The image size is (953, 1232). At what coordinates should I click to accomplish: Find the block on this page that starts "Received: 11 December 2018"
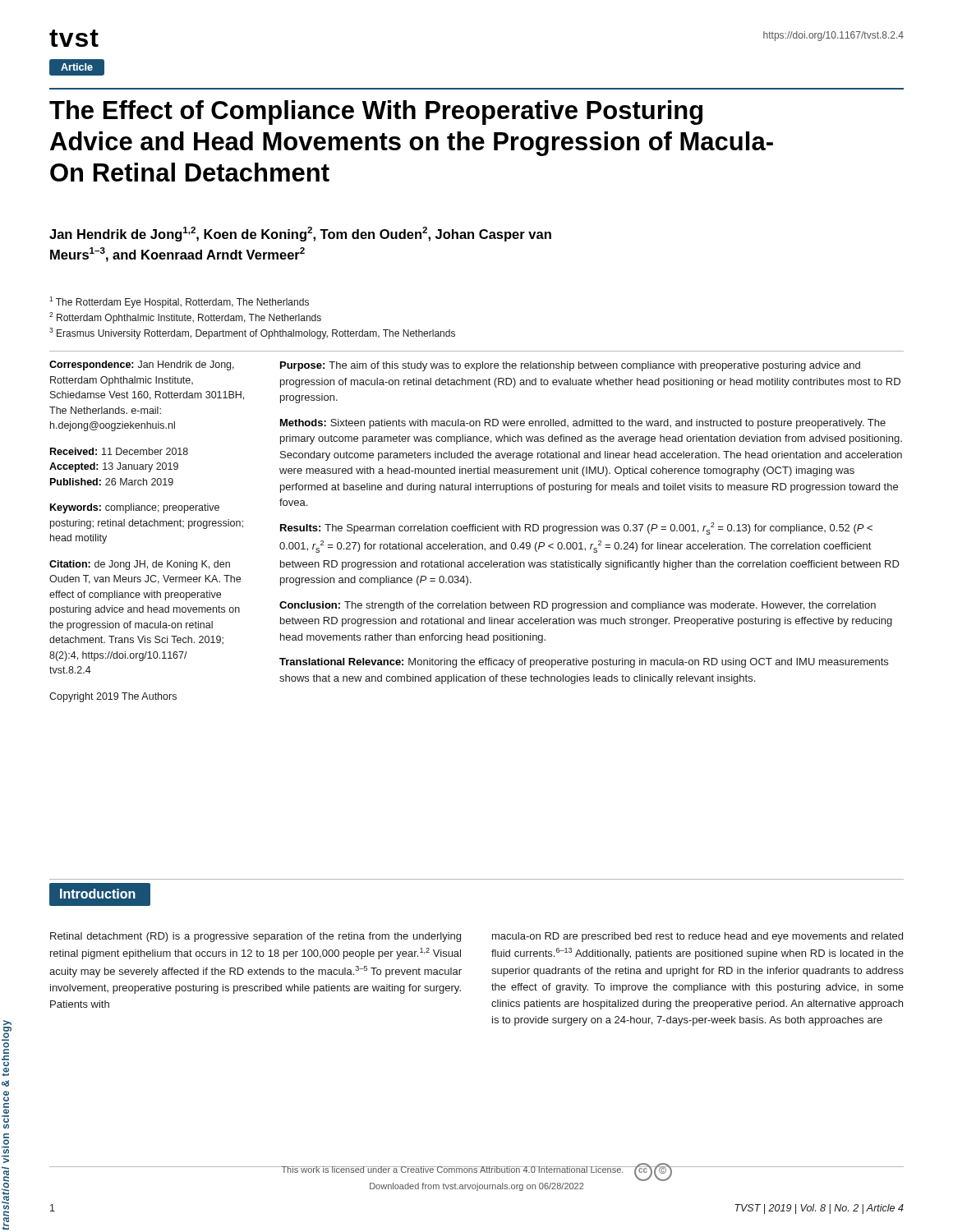point(148,467)
